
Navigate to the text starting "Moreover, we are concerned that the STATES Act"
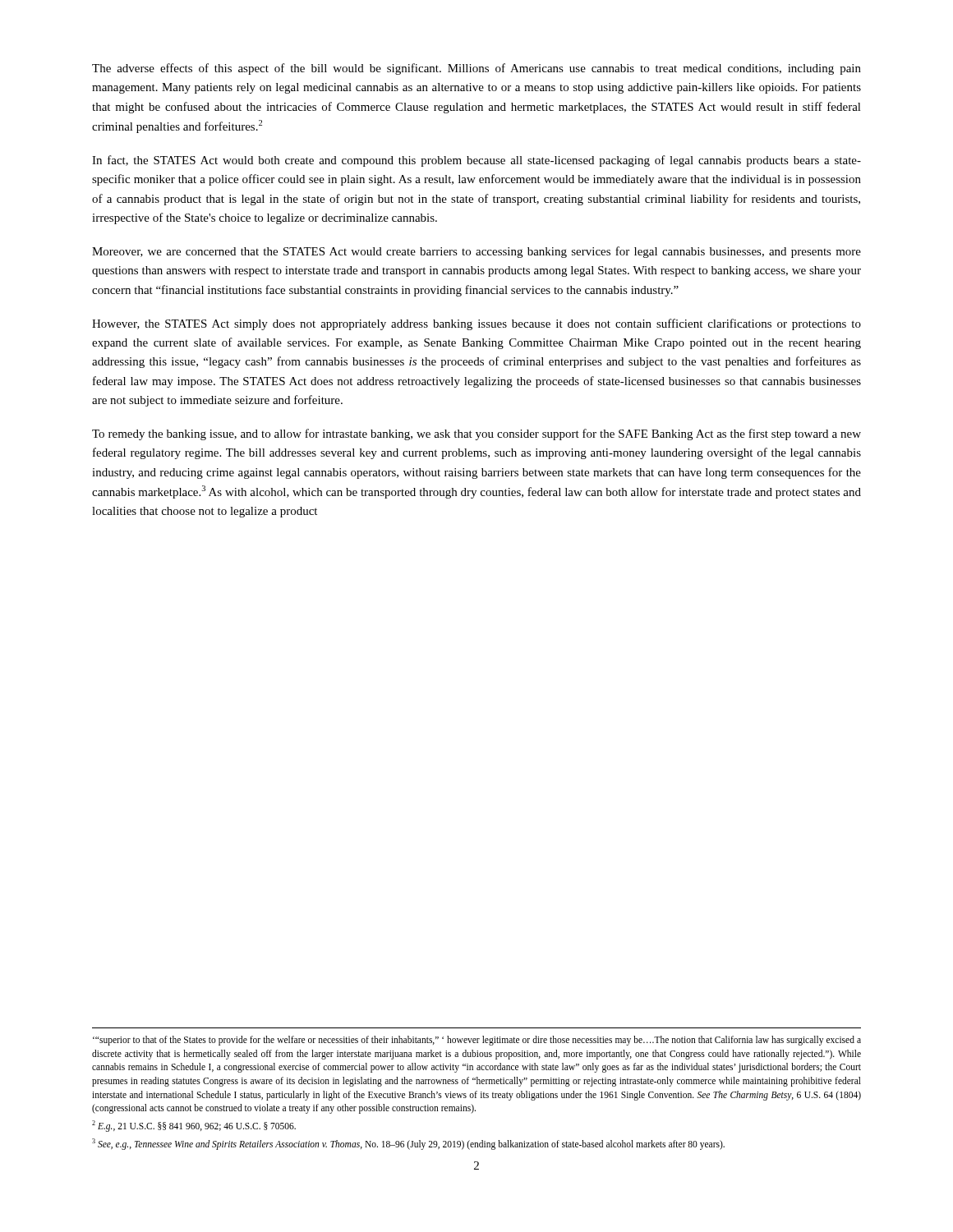(x=476, y=270)
